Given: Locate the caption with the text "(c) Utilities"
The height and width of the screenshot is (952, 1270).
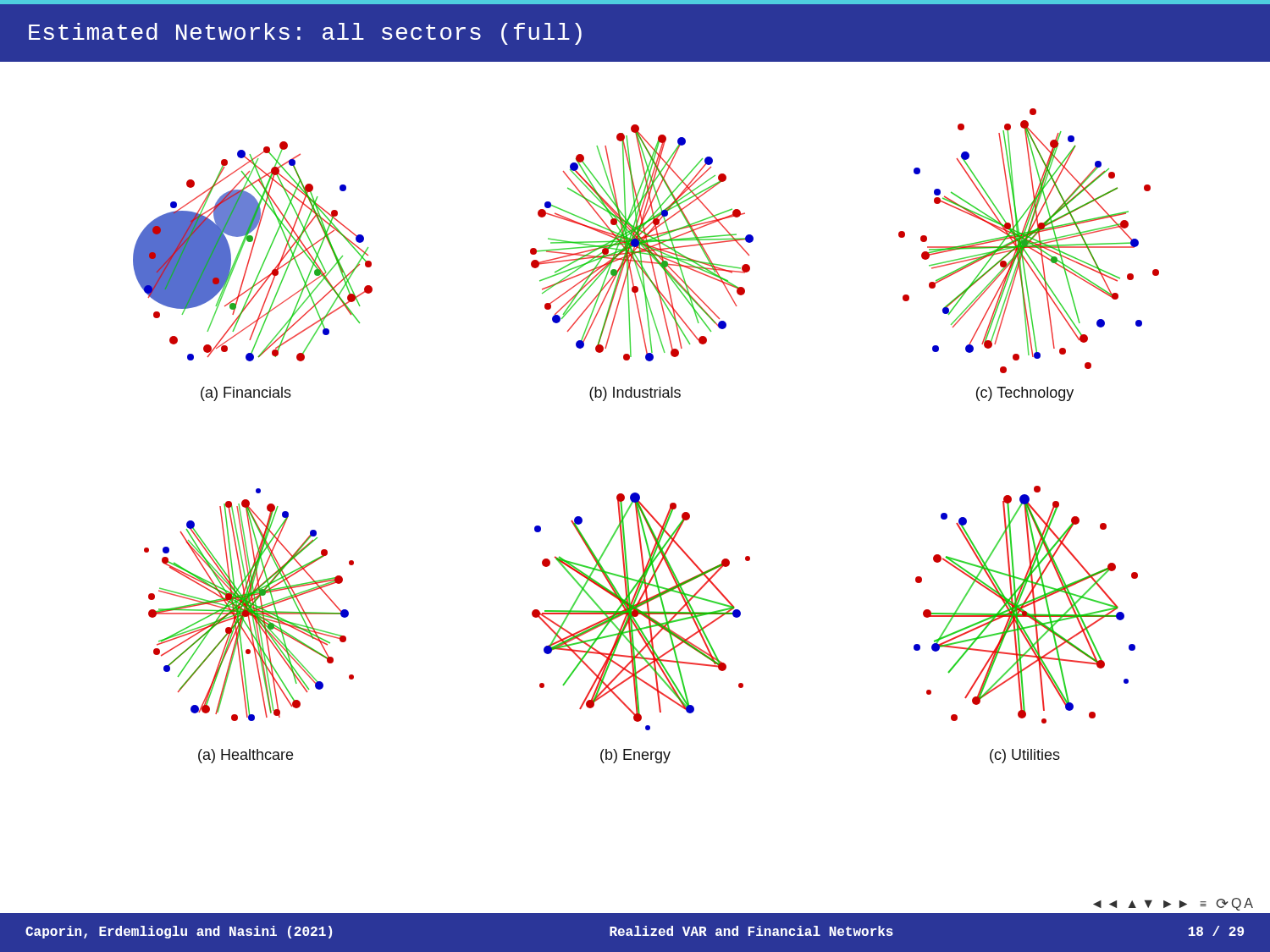Looking at the screenshot, I should (1025, 755).
